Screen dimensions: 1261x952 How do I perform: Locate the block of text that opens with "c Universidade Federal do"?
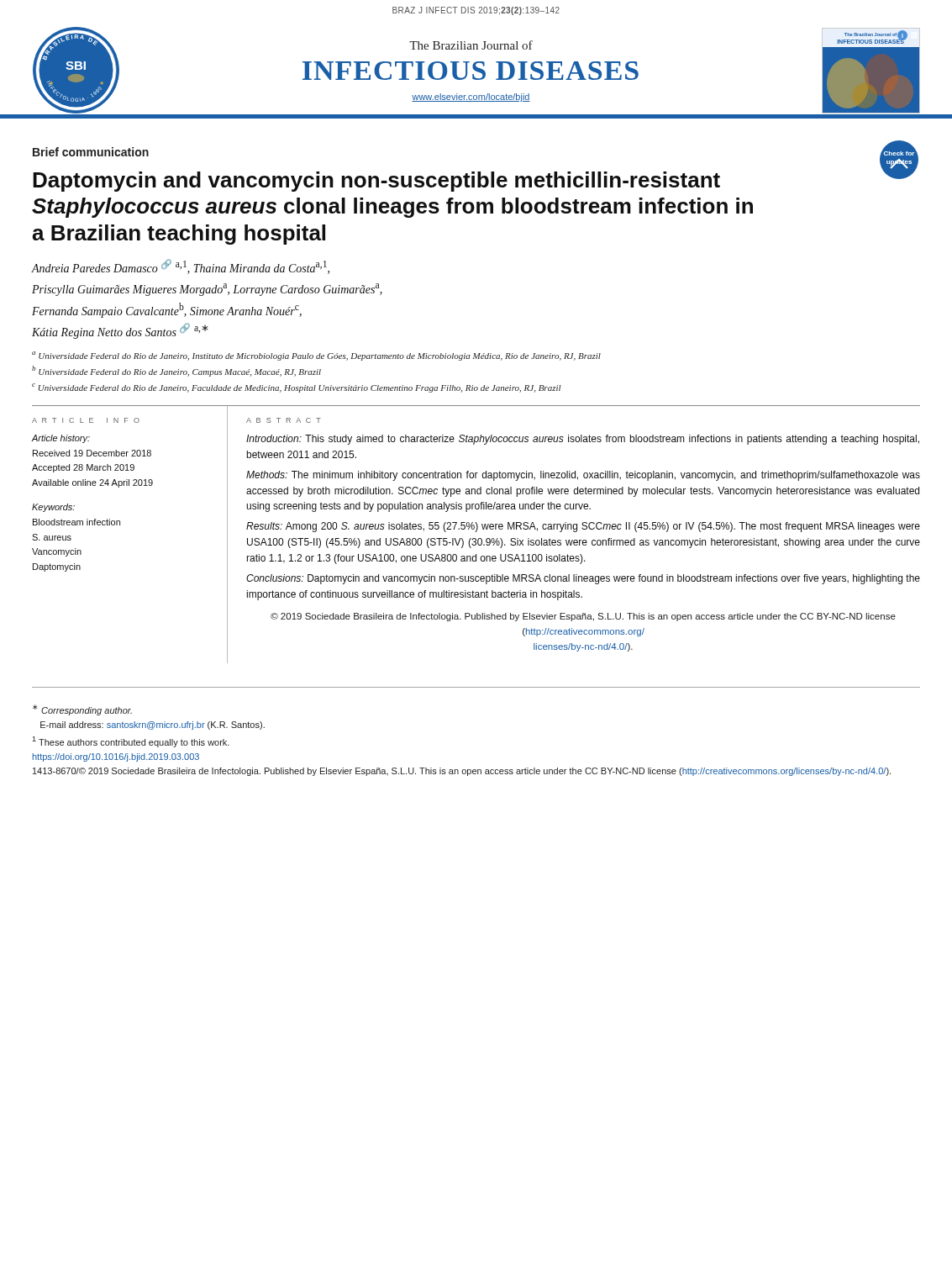pos(296,386)
